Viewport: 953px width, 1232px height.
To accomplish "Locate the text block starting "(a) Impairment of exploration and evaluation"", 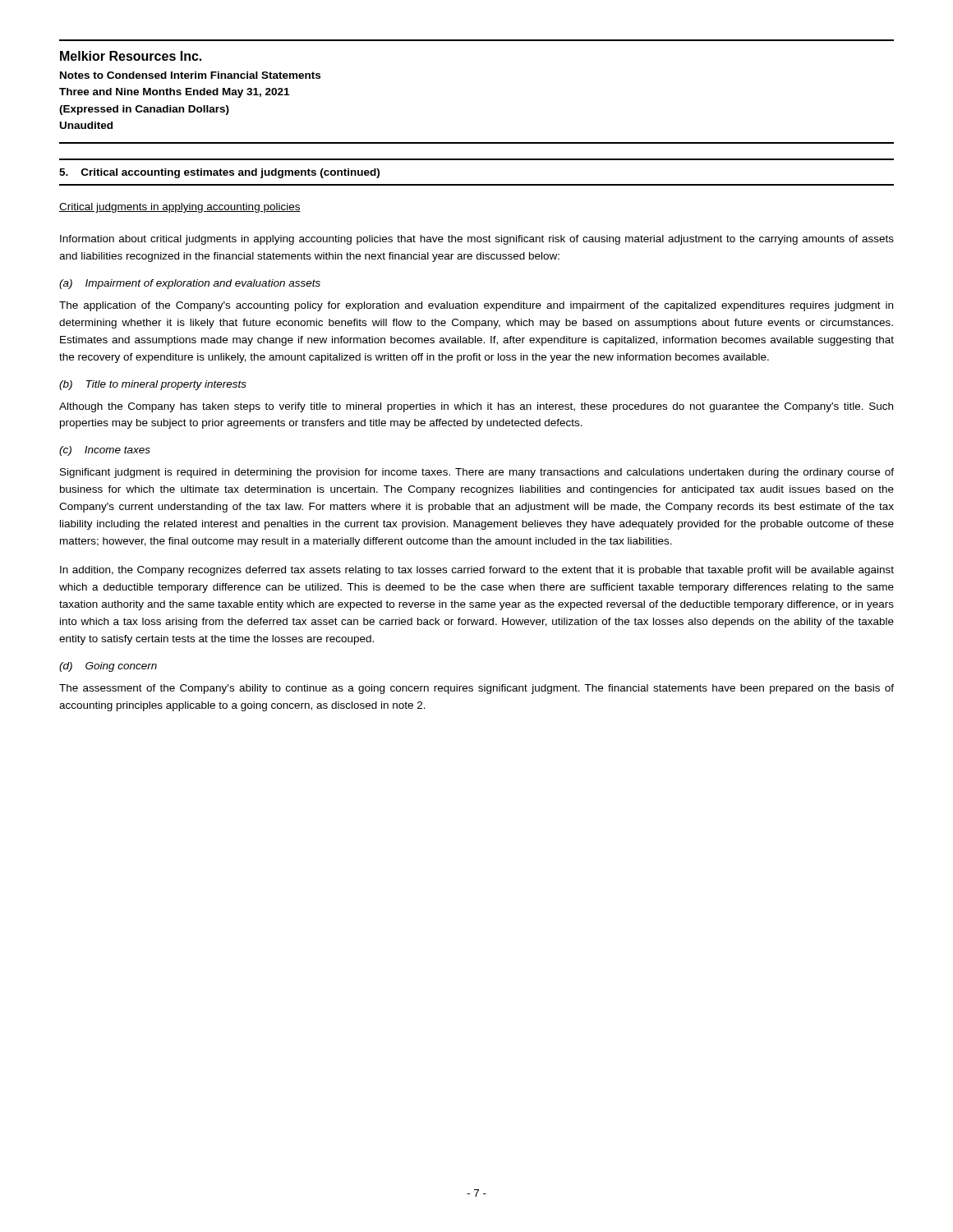I will pos(190,283).
